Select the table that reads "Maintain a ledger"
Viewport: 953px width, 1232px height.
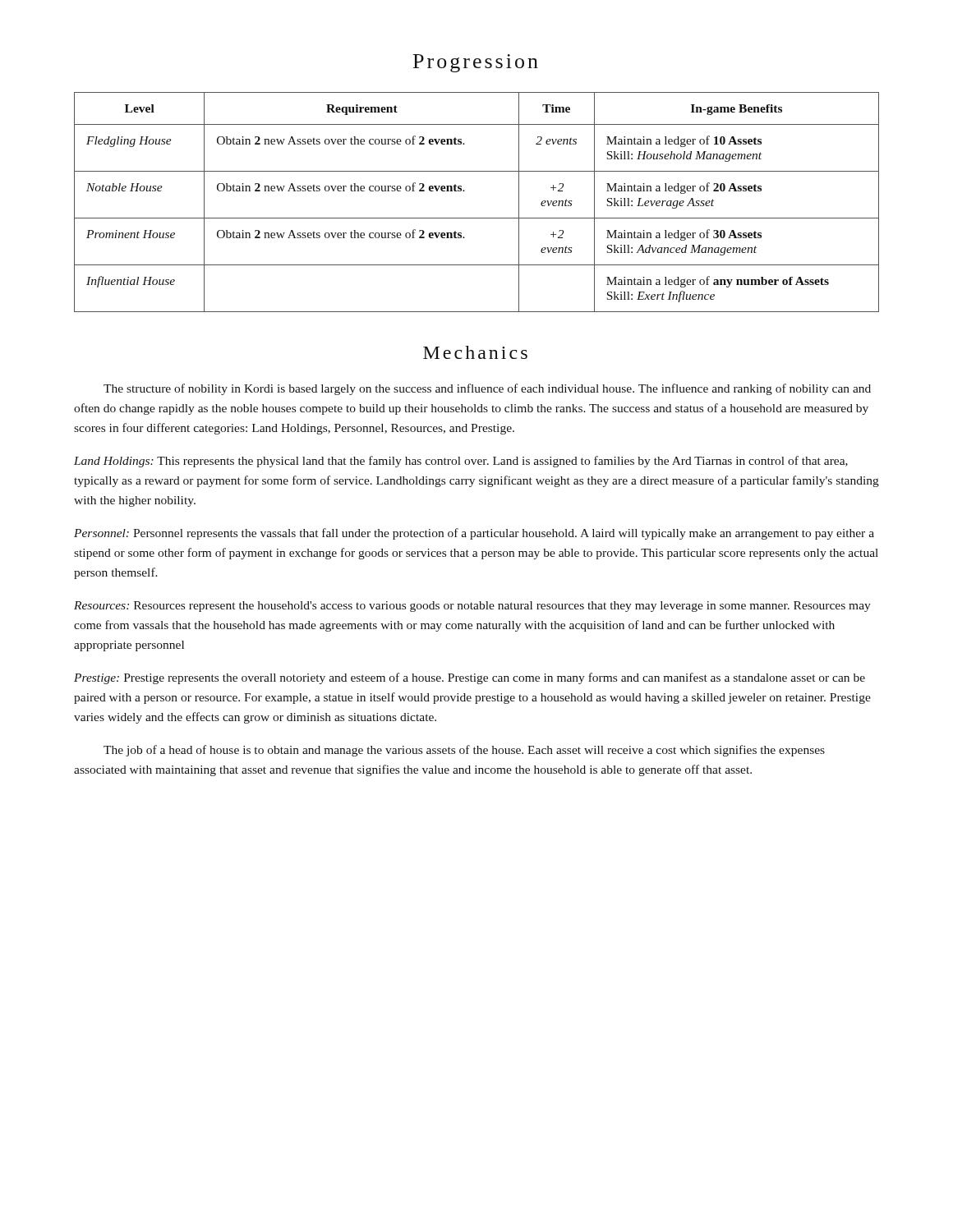point(476,202)
